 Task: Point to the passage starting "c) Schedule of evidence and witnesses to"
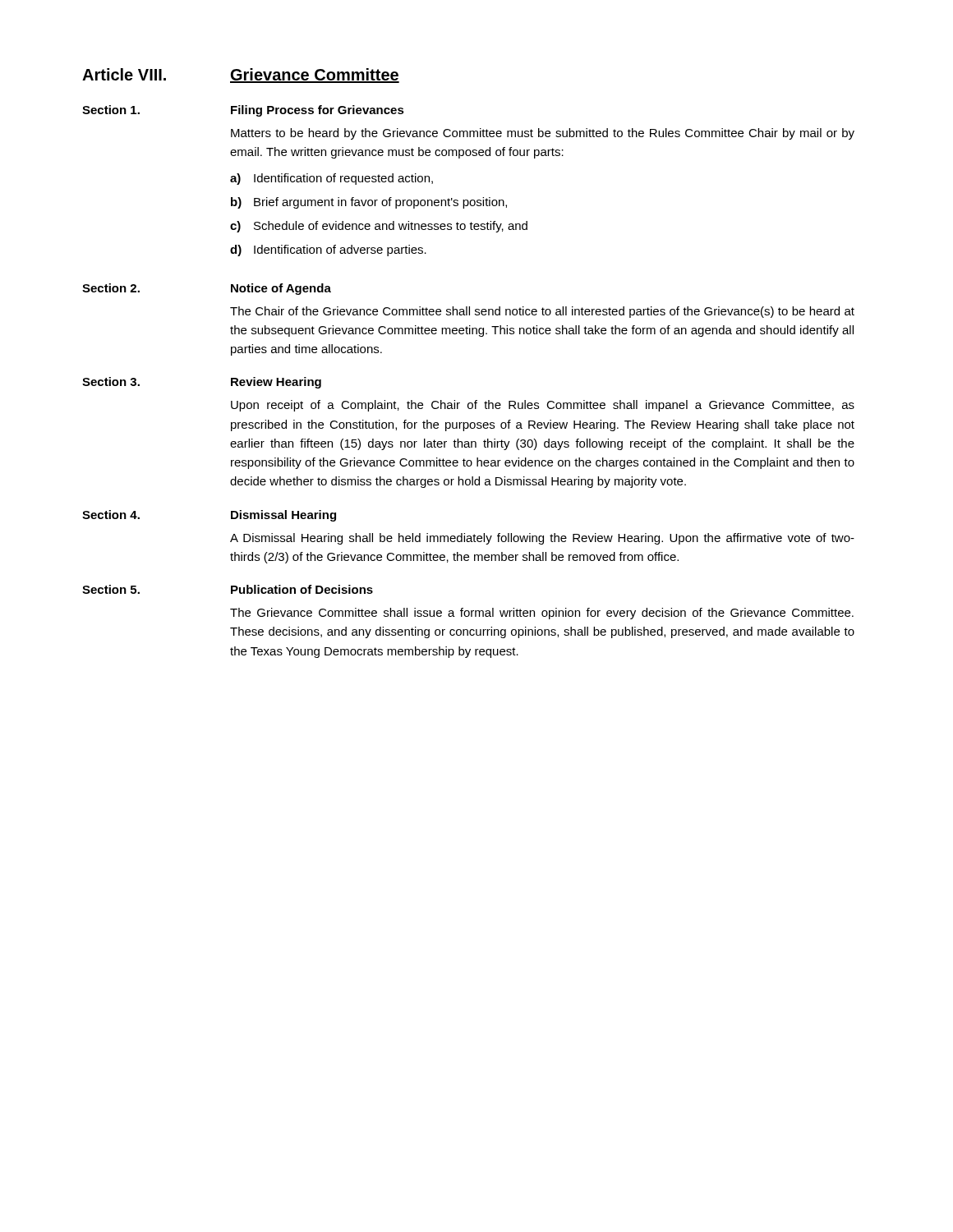point(379,227)
